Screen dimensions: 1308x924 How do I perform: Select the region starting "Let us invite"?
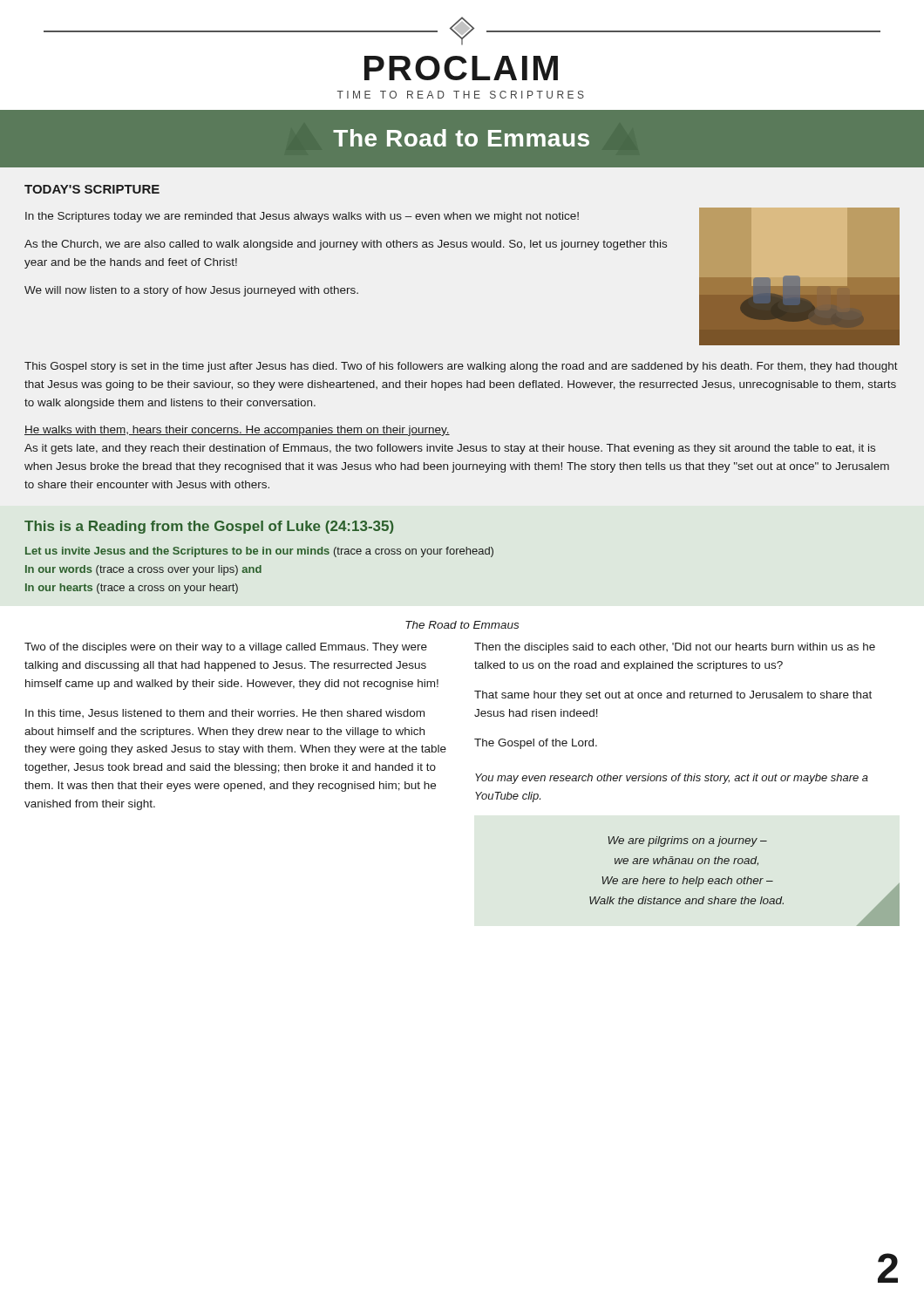259,569
